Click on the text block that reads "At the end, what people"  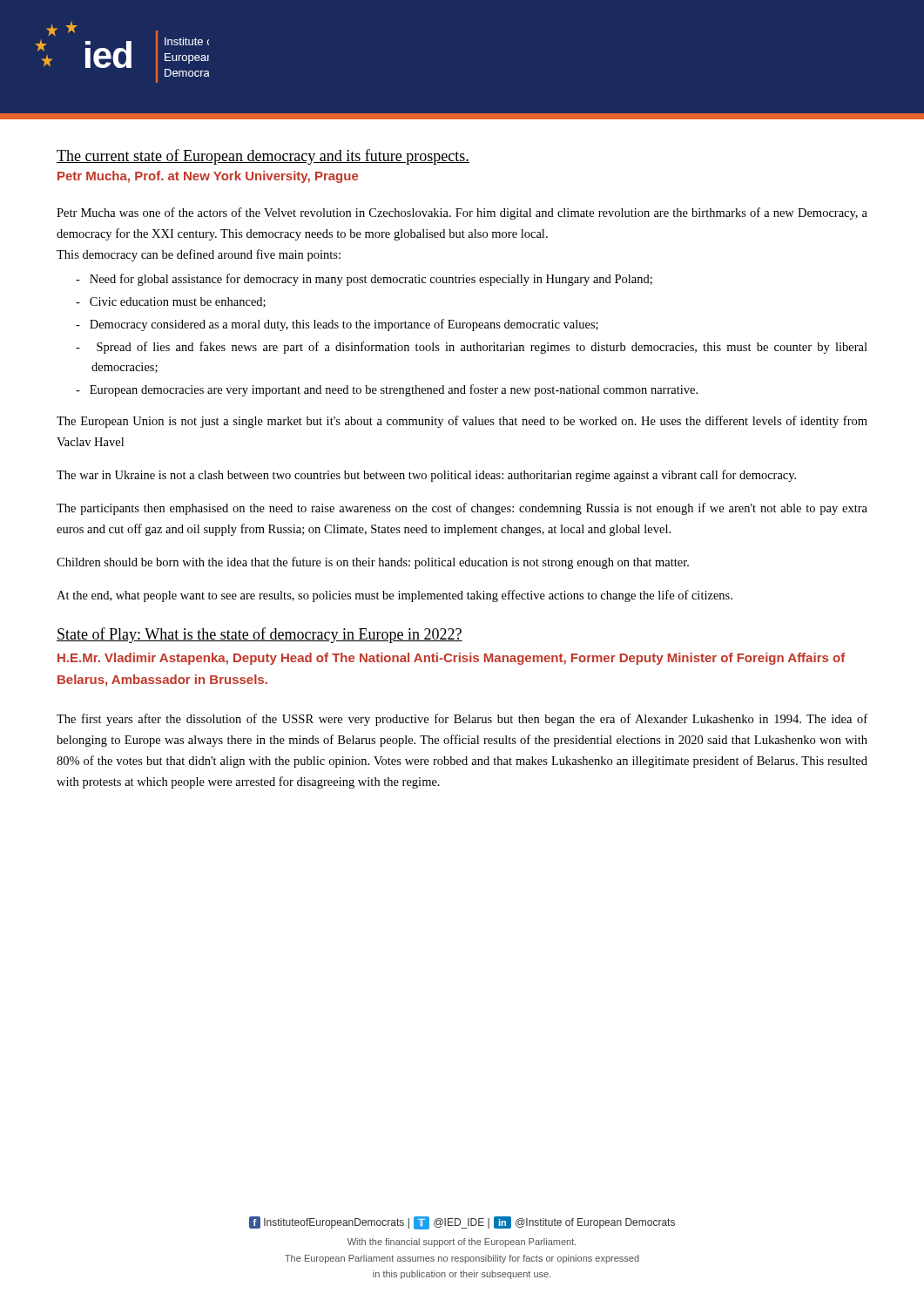[x=395, y=595]
